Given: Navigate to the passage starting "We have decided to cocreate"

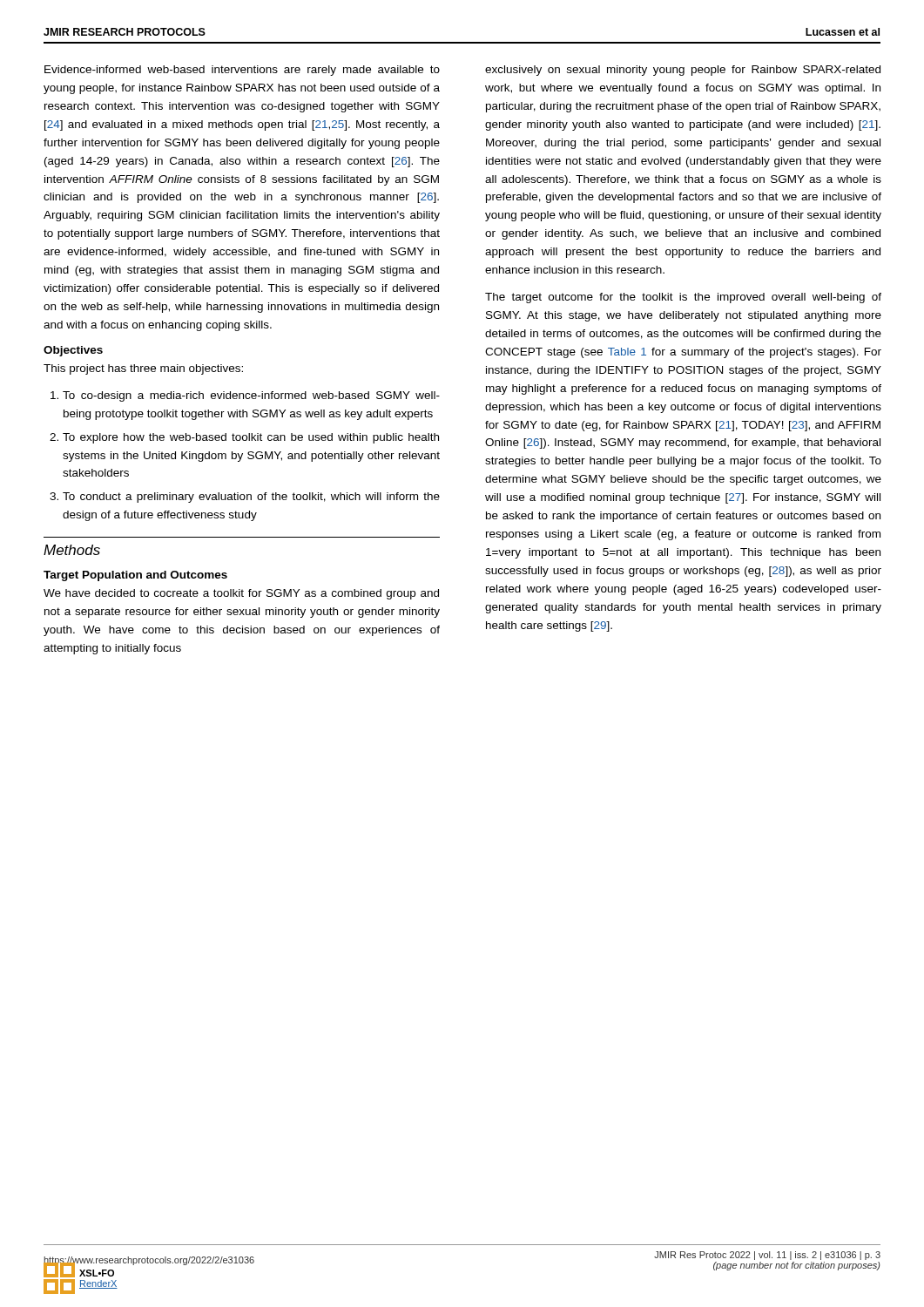Looking at the screenshot, I should tap(242, 621).
